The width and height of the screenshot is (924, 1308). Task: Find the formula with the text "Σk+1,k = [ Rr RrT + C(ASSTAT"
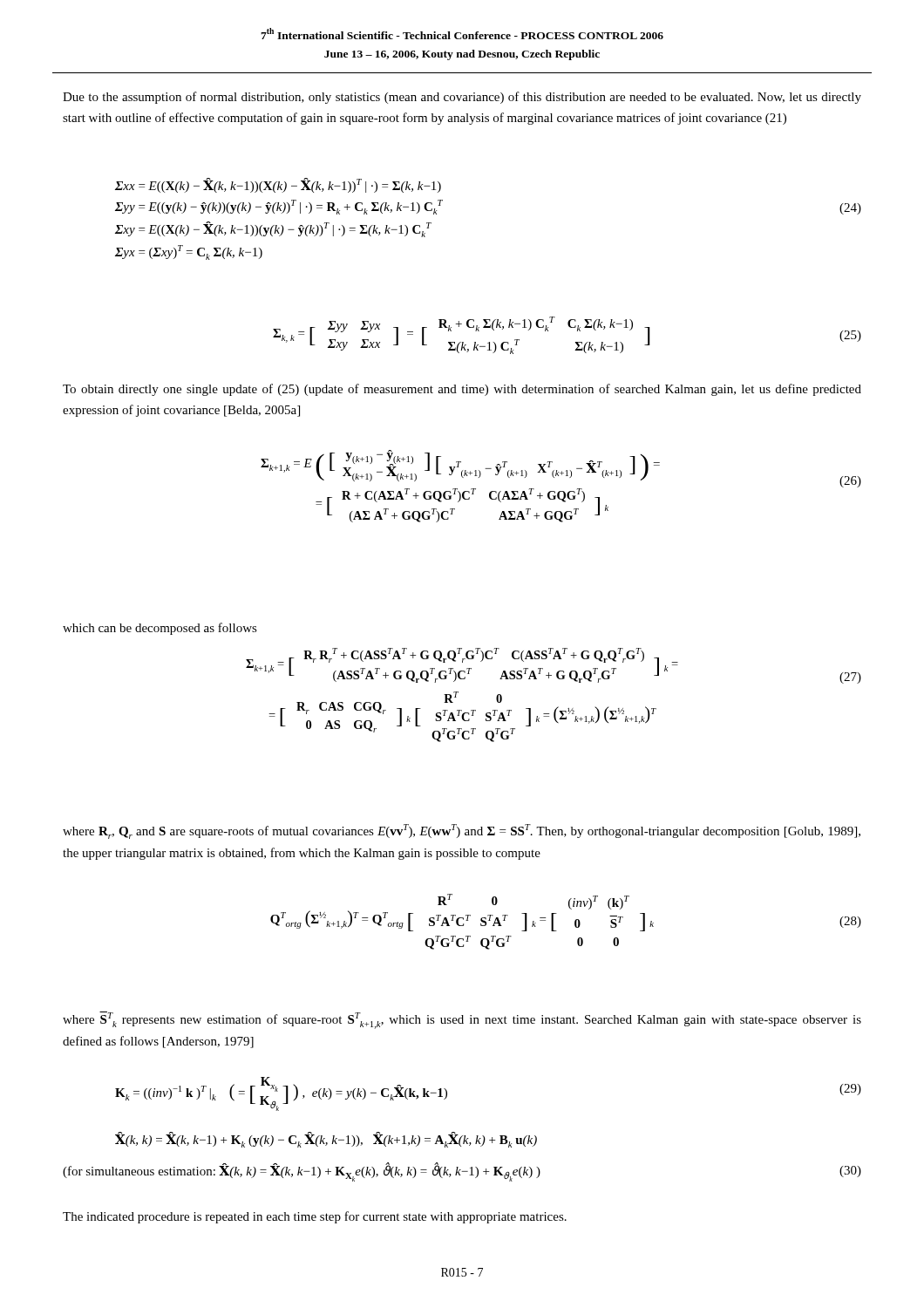462,694
